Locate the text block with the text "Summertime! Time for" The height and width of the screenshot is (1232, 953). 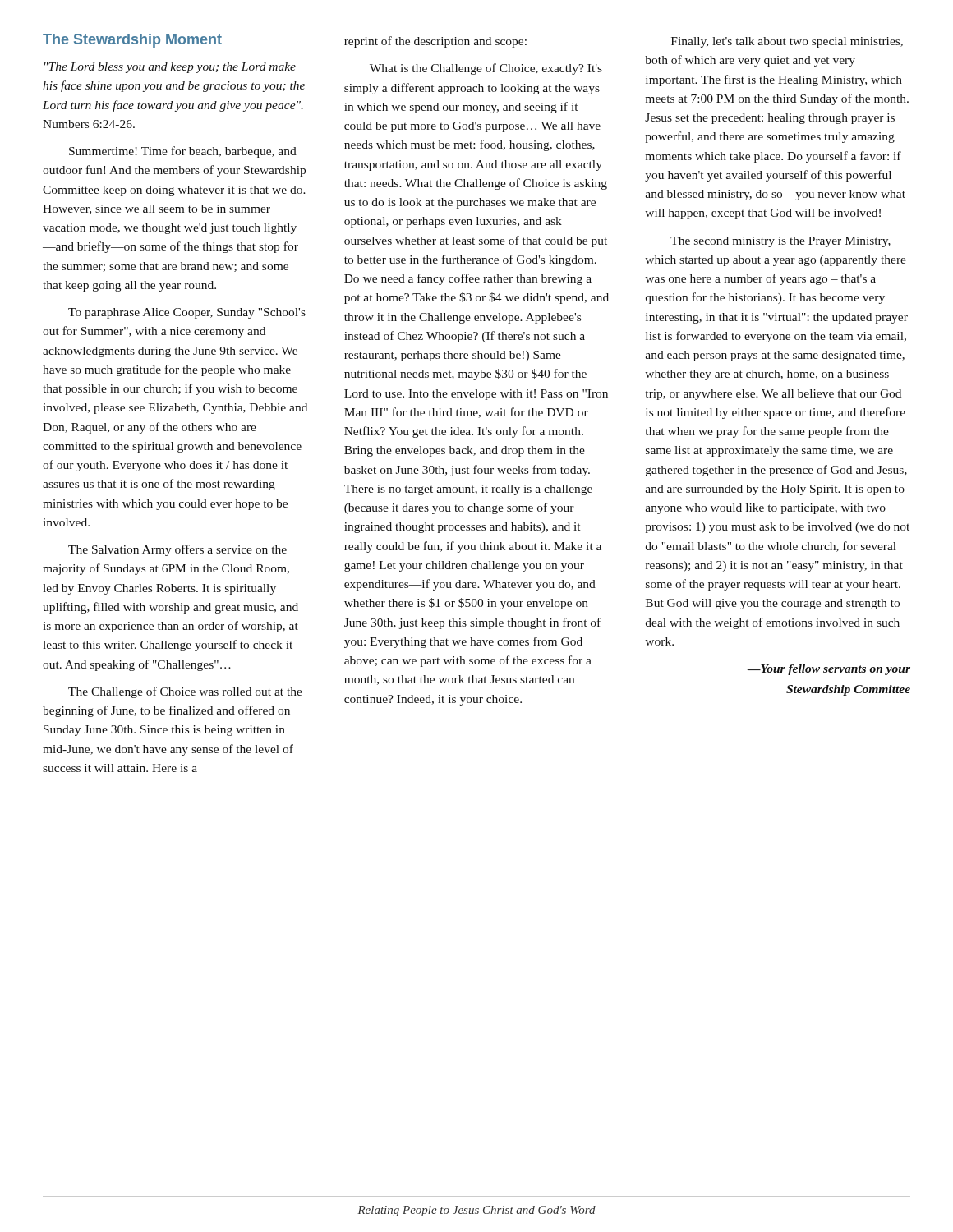click(x=174, y=218)
